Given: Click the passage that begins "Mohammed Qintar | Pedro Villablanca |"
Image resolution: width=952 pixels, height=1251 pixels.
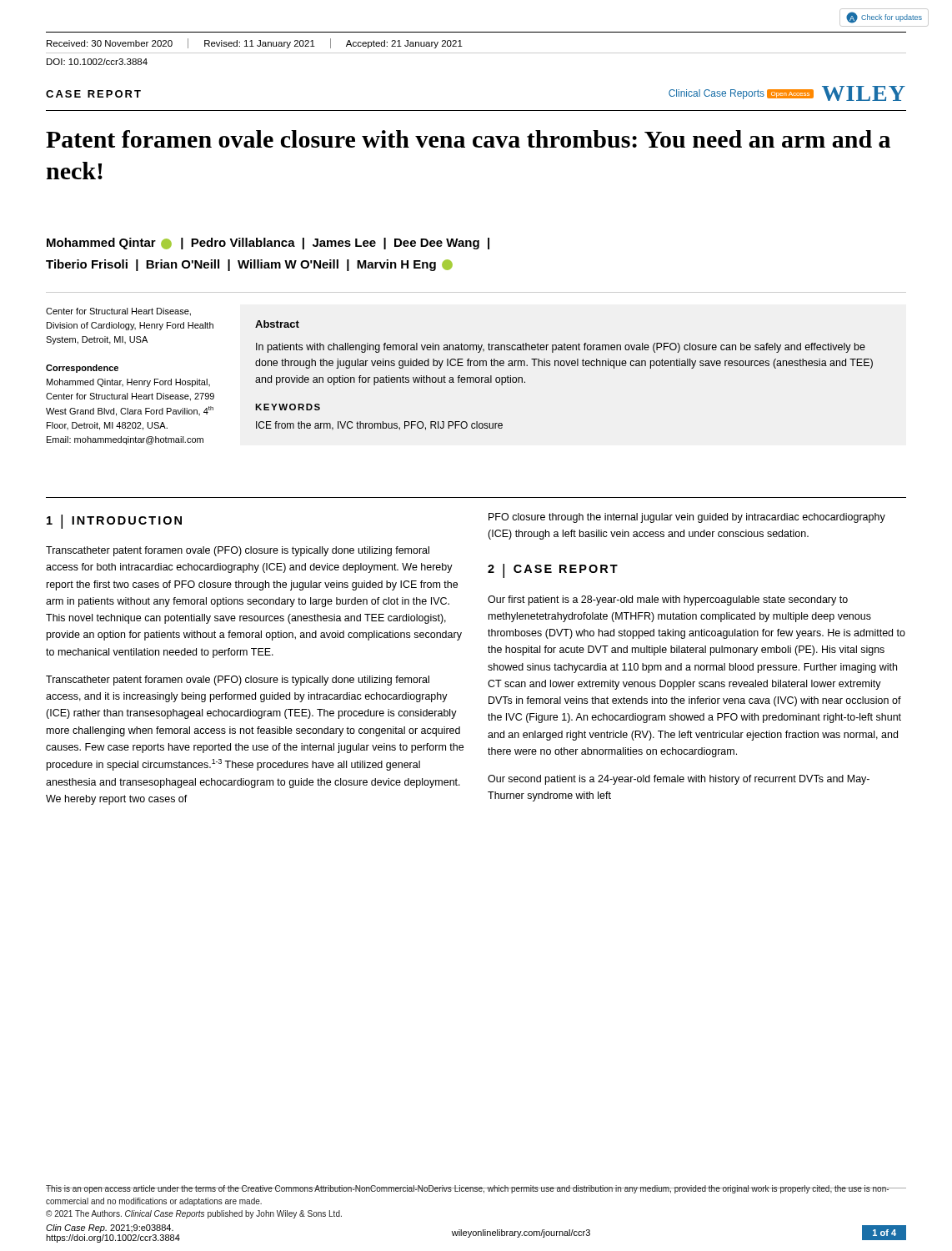Looking at the screenshot, I should point(270,253).
